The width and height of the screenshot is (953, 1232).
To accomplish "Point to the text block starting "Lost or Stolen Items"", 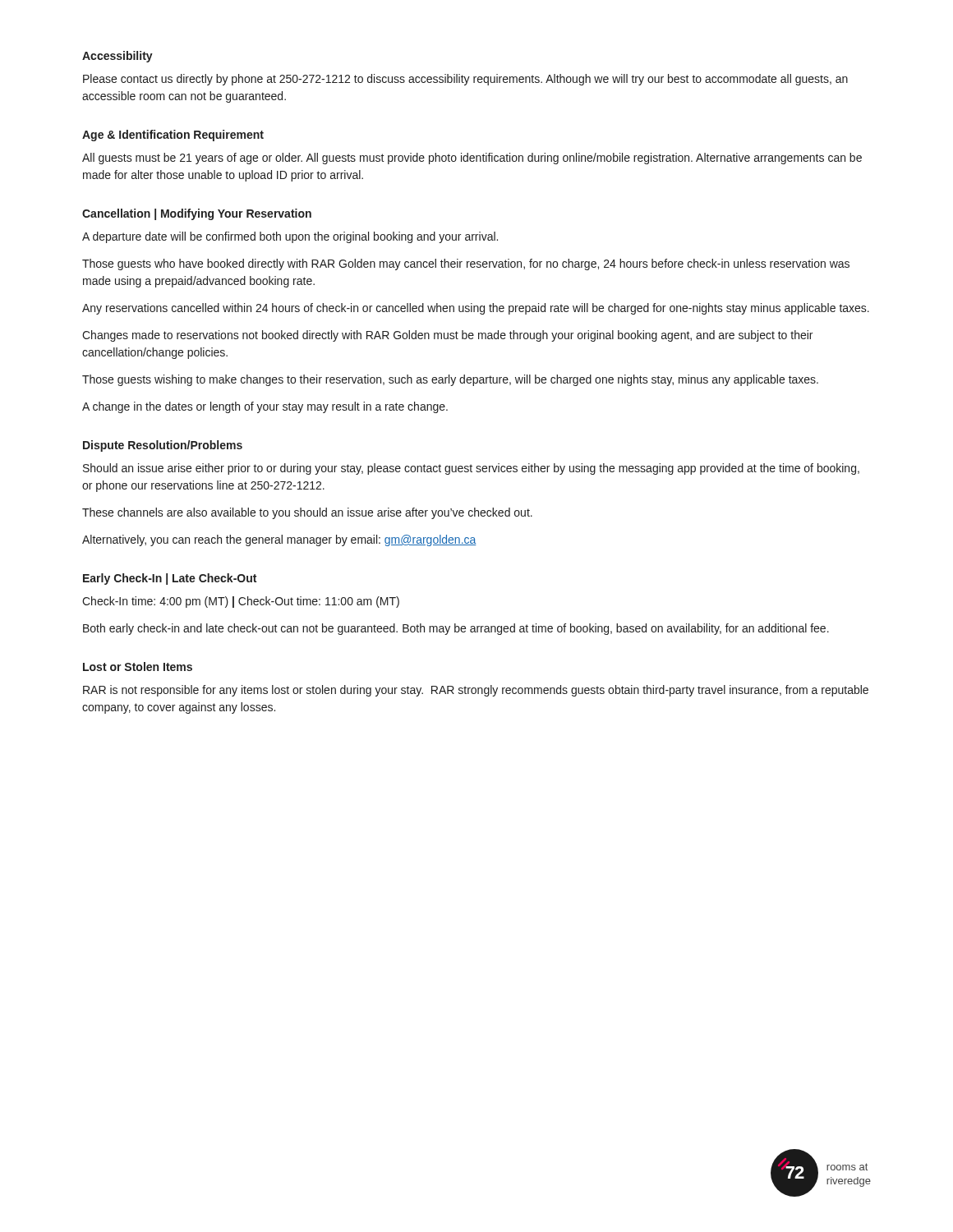I will pos(137,667).
